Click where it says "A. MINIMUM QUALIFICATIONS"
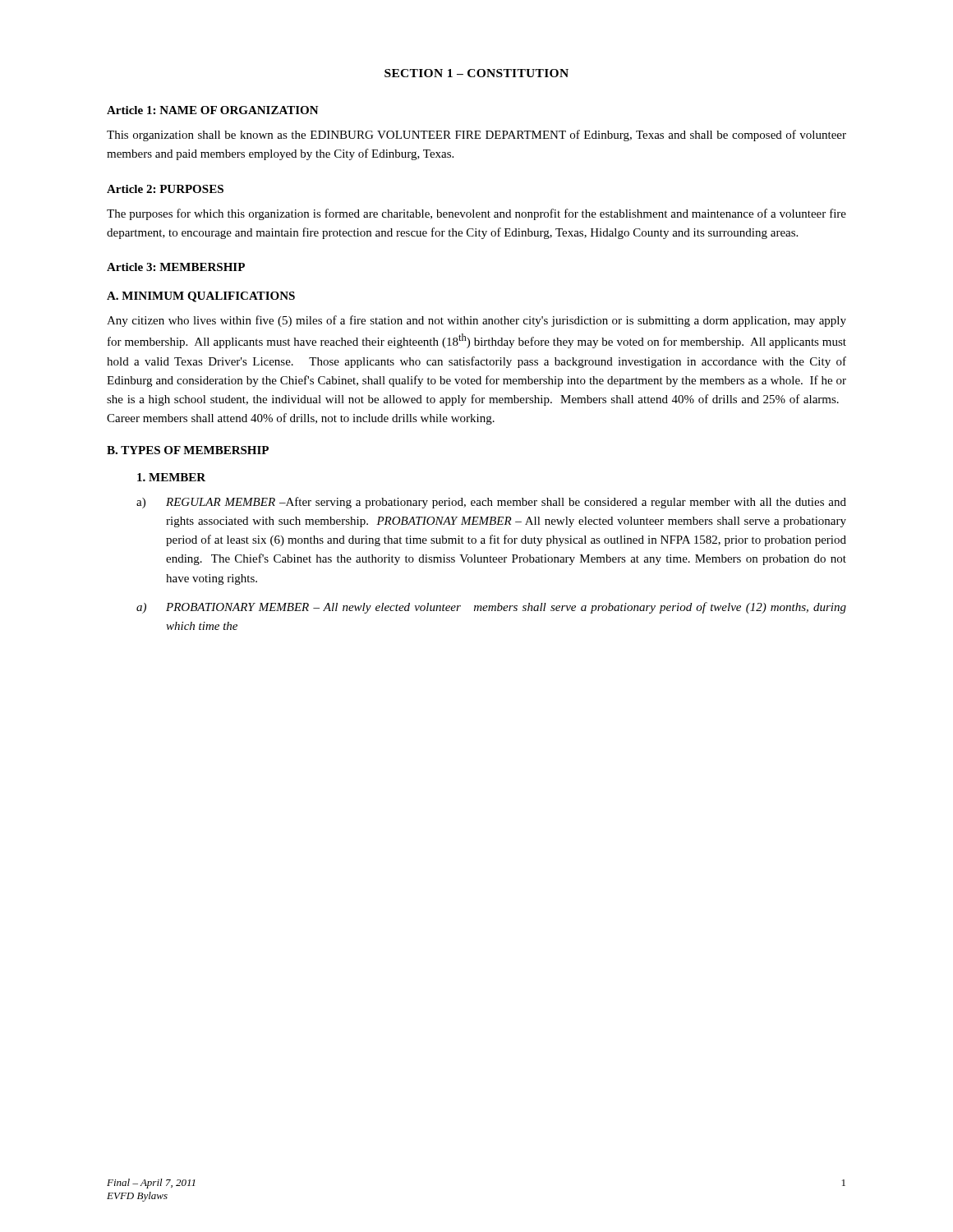The width and height of the screenshot is (953, 1232). click(x=201, y=296)
